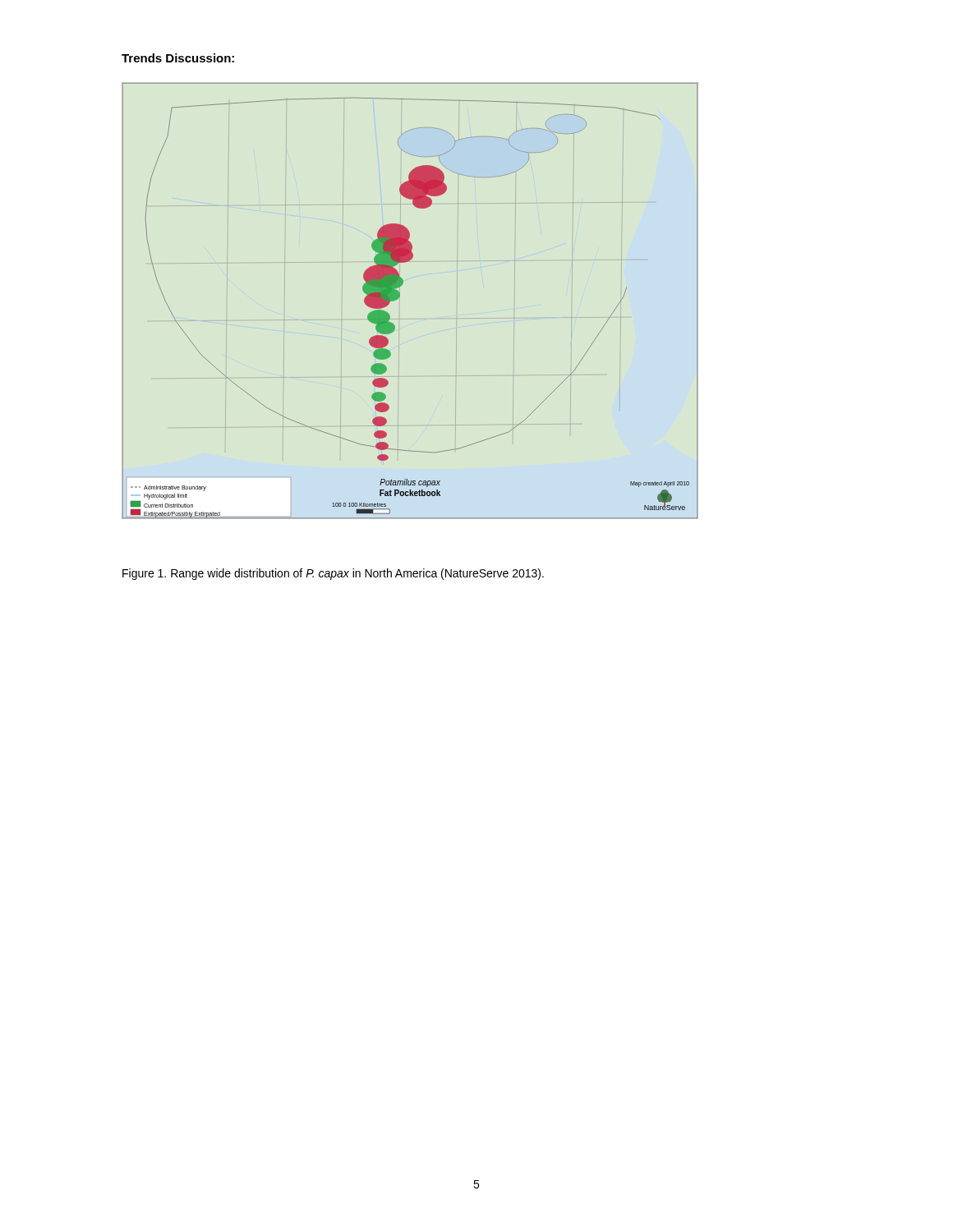Select the passage starting "Figure 1. Range wide distribution of P."
The width and height of the screenshot is (953, 1232).
(333, 573)
